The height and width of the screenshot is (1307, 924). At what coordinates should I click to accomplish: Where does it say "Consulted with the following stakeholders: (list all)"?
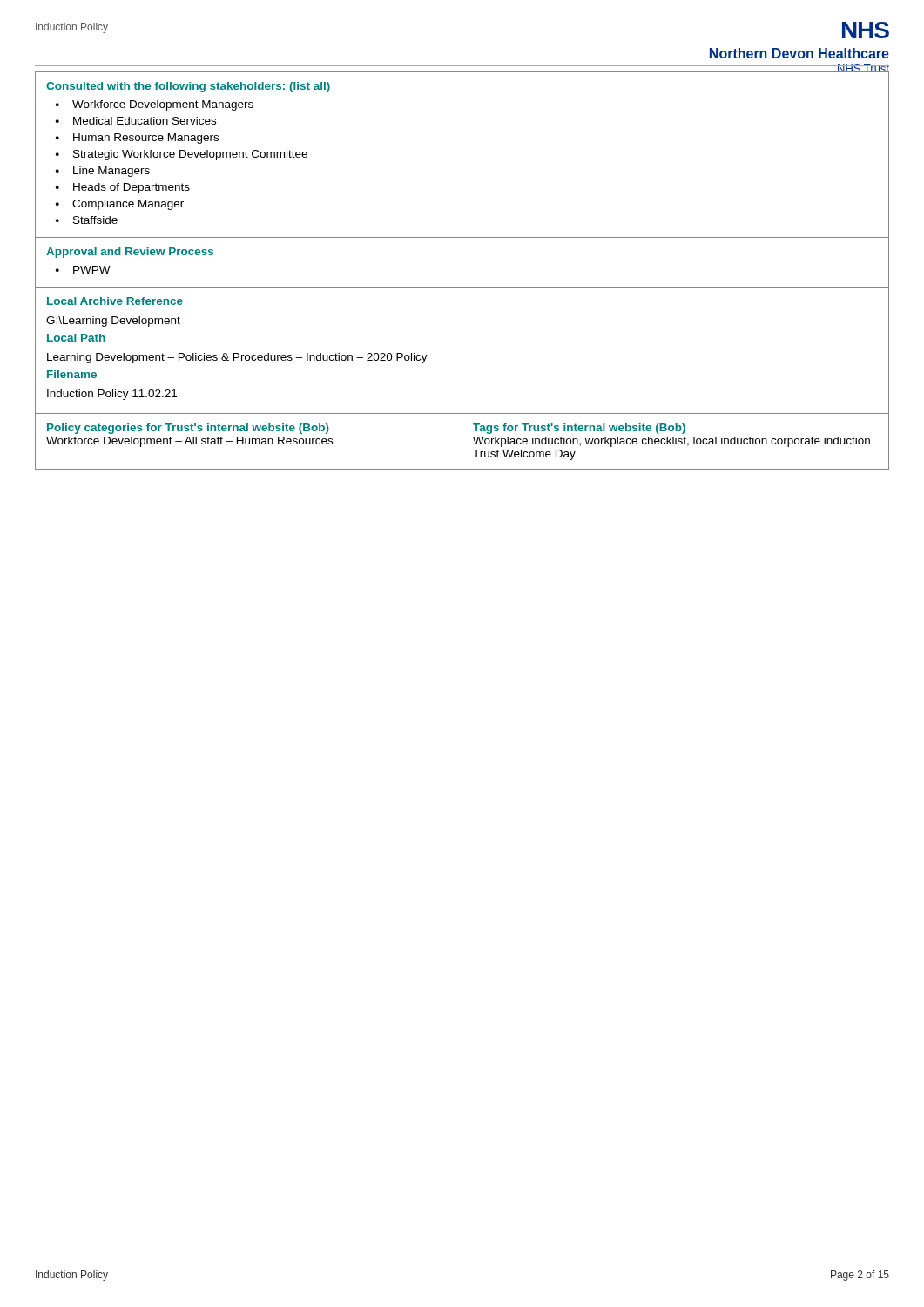pyautogui.click(x=188, y=86)
